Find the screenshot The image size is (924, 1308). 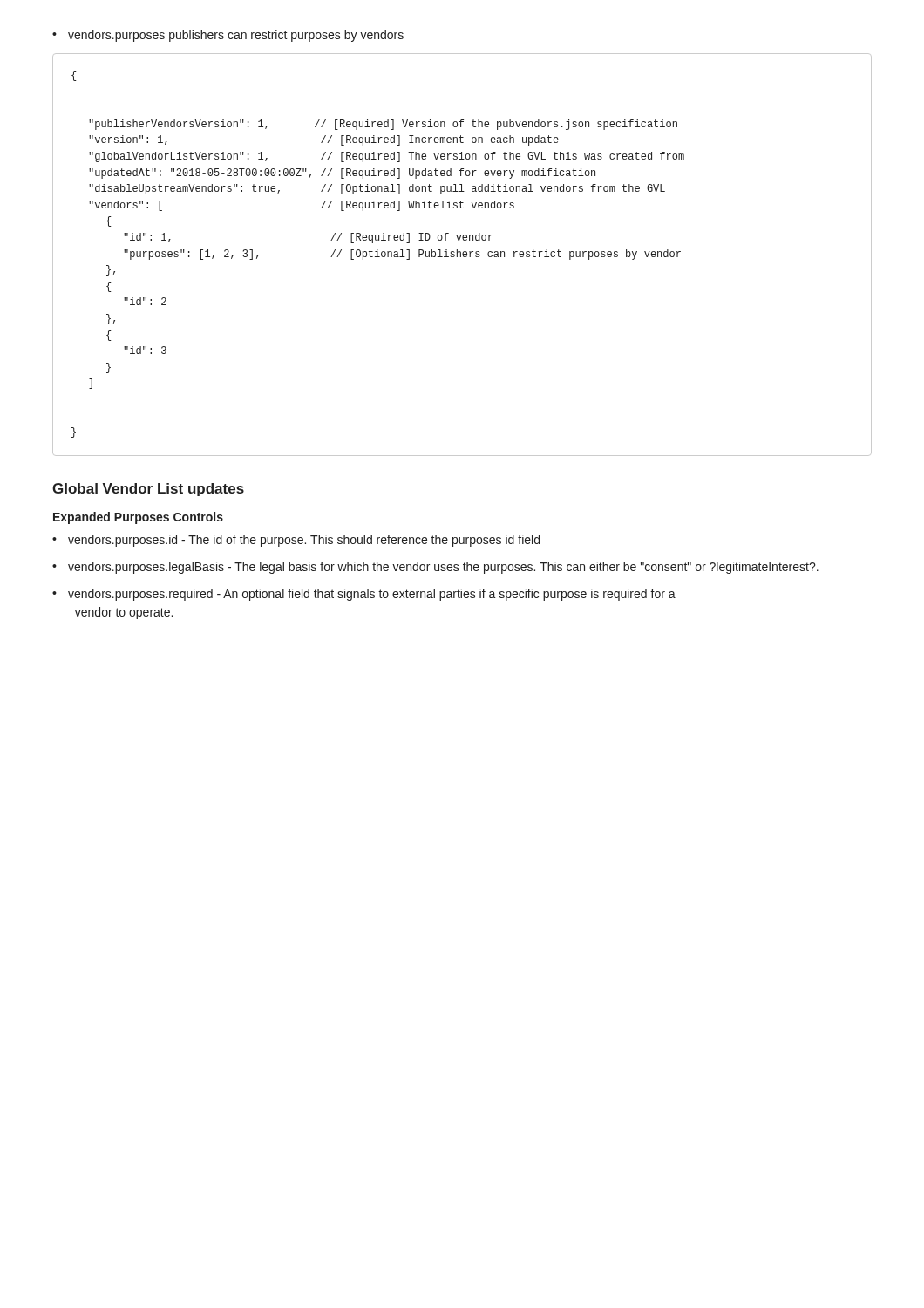[x=462, y=254]
